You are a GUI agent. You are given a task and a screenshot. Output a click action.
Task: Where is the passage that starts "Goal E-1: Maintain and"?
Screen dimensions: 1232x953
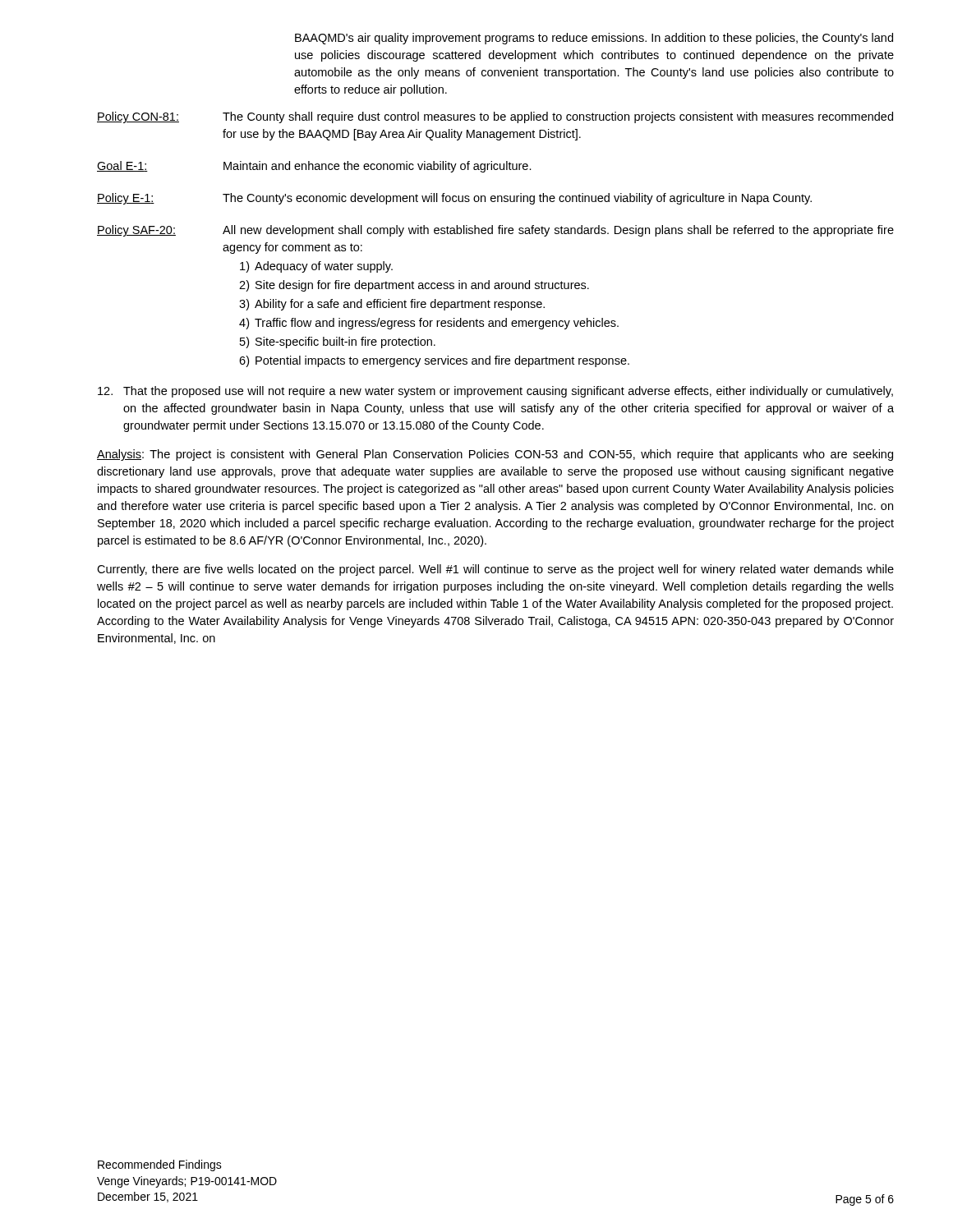(495, 166)
